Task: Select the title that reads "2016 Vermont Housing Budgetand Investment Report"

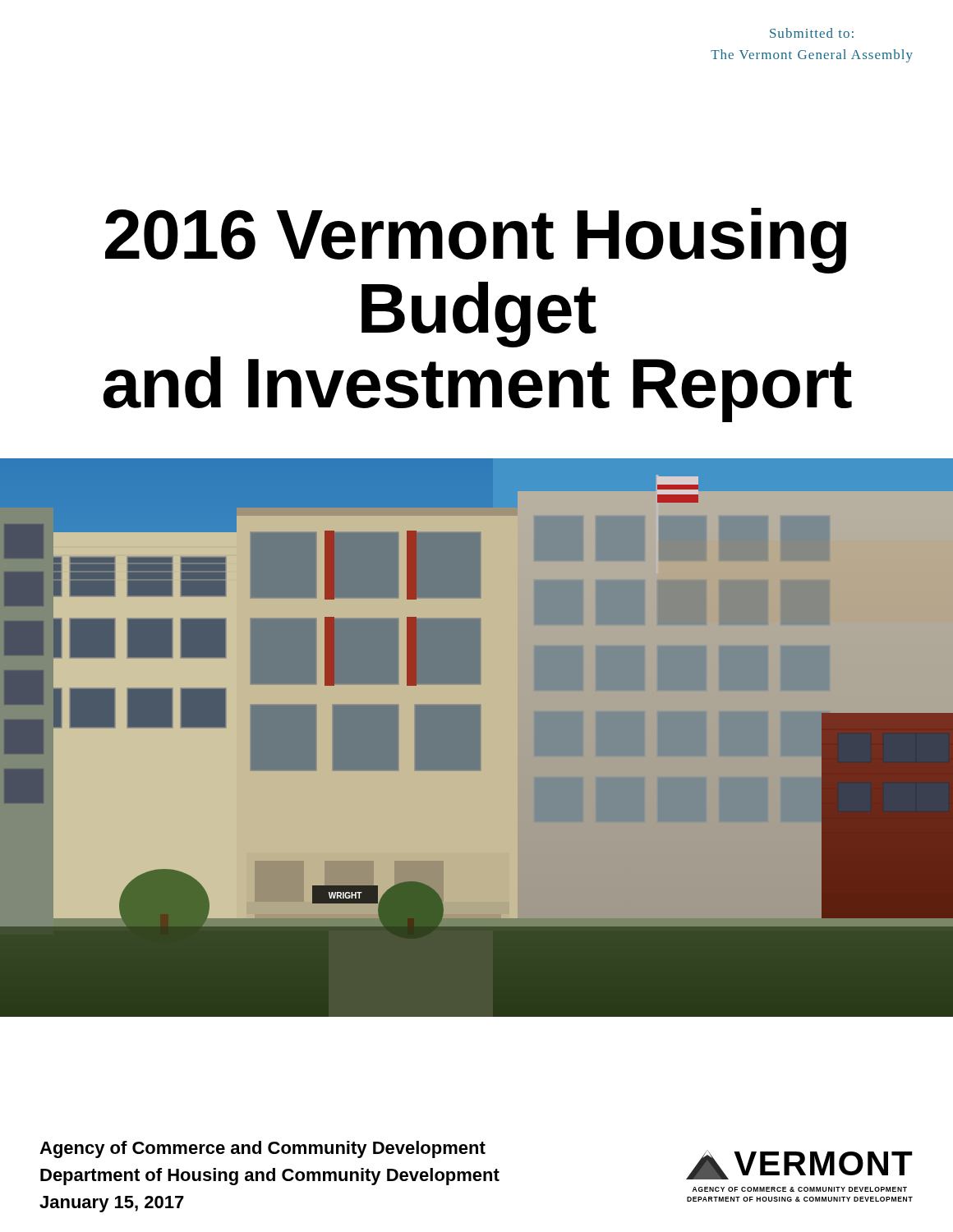Action: click(476, 308)
